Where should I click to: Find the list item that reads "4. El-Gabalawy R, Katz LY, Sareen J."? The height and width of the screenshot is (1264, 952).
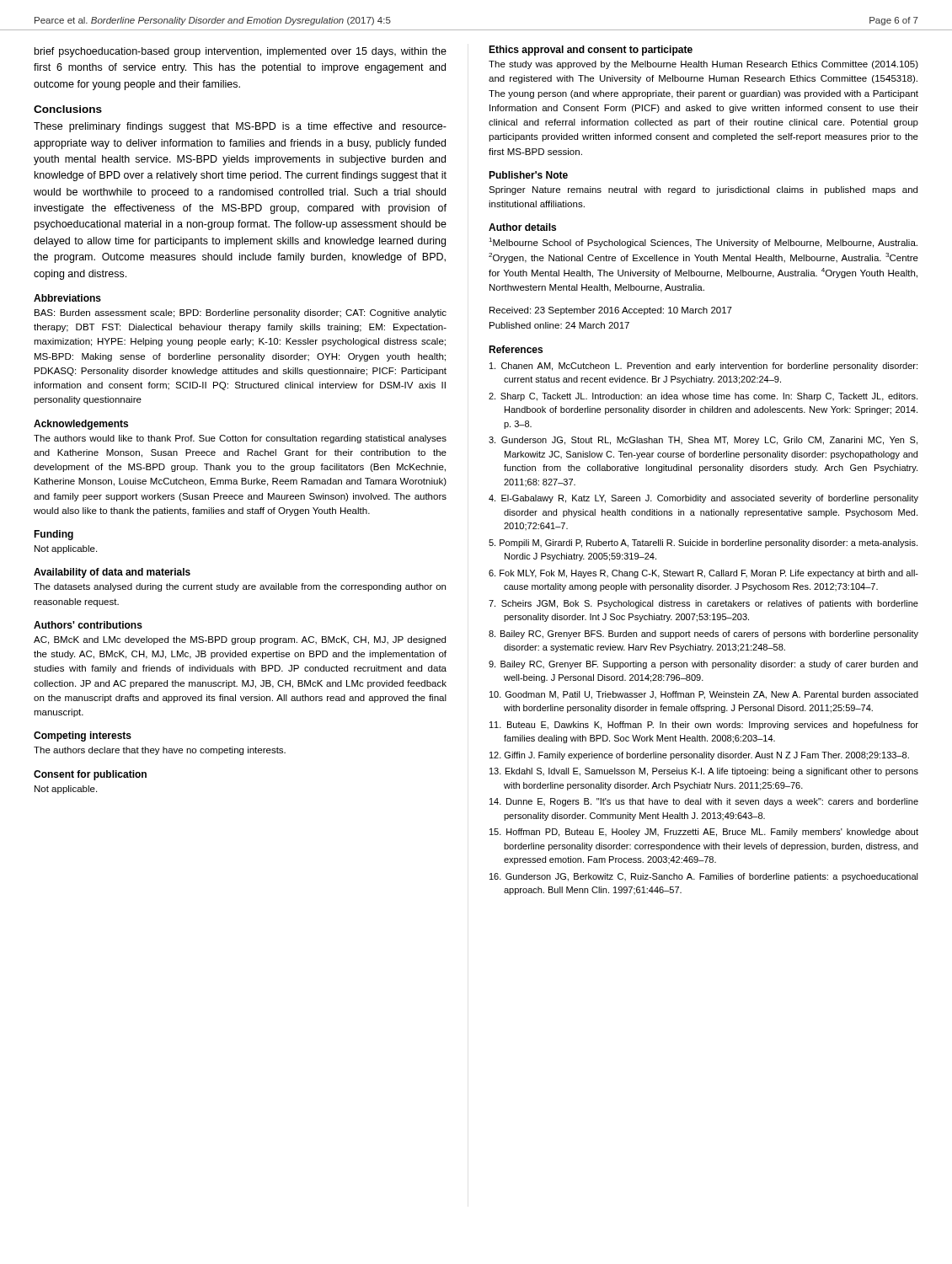click(703, 512)
